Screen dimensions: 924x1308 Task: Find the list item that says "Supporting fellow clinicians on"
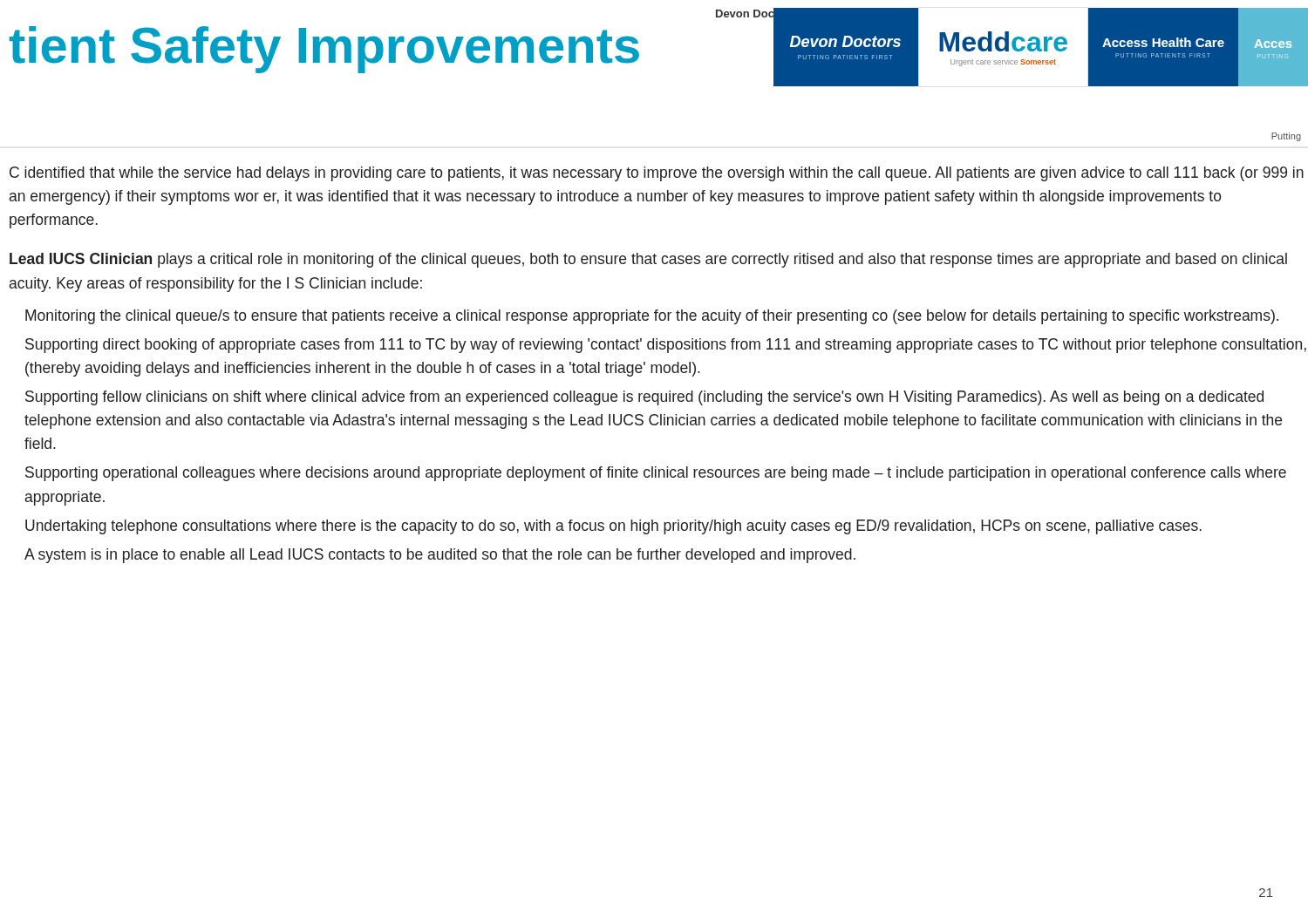tap(654, 420)
